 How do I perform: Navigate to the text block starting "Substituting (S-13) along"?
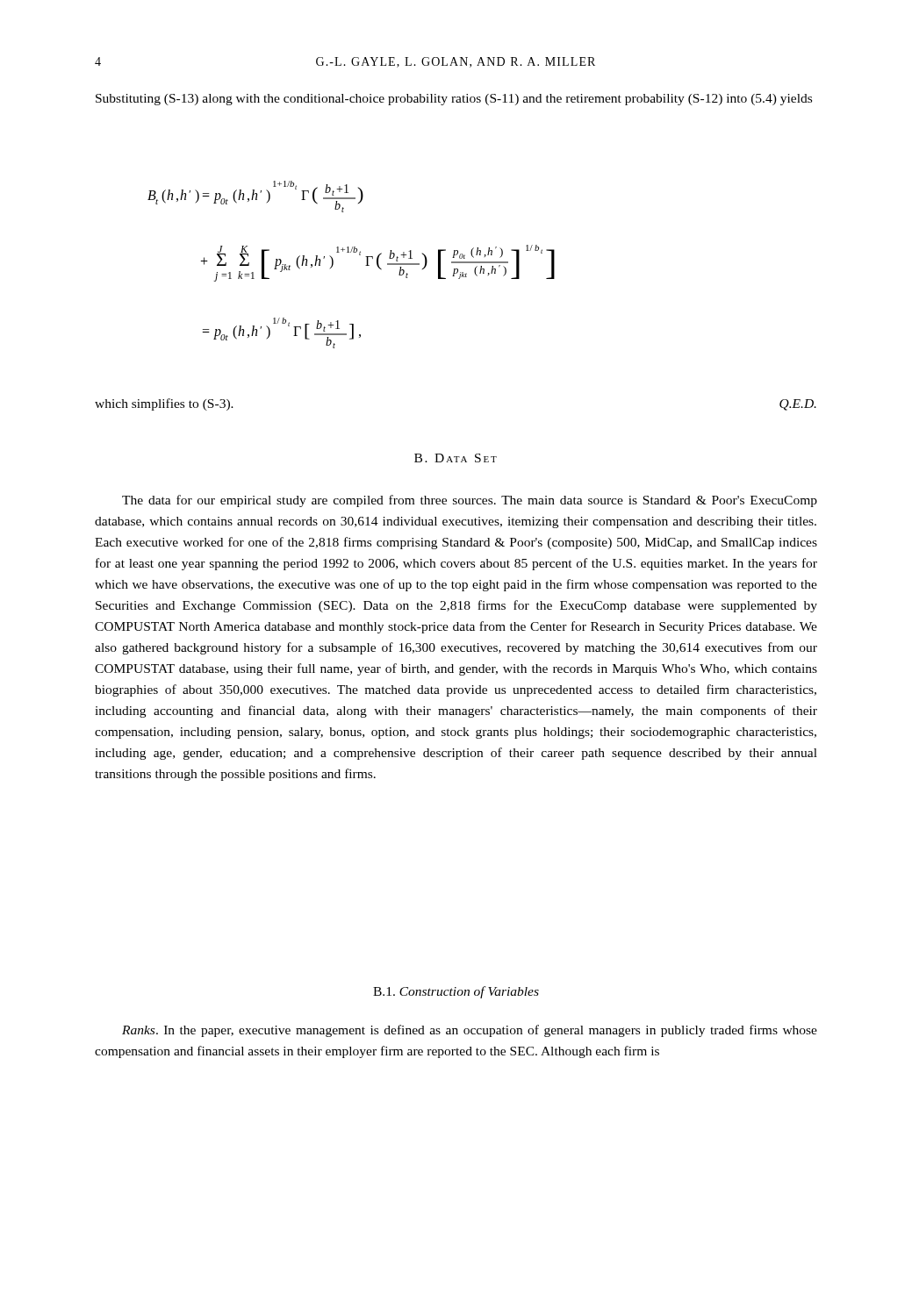(454, 98)
